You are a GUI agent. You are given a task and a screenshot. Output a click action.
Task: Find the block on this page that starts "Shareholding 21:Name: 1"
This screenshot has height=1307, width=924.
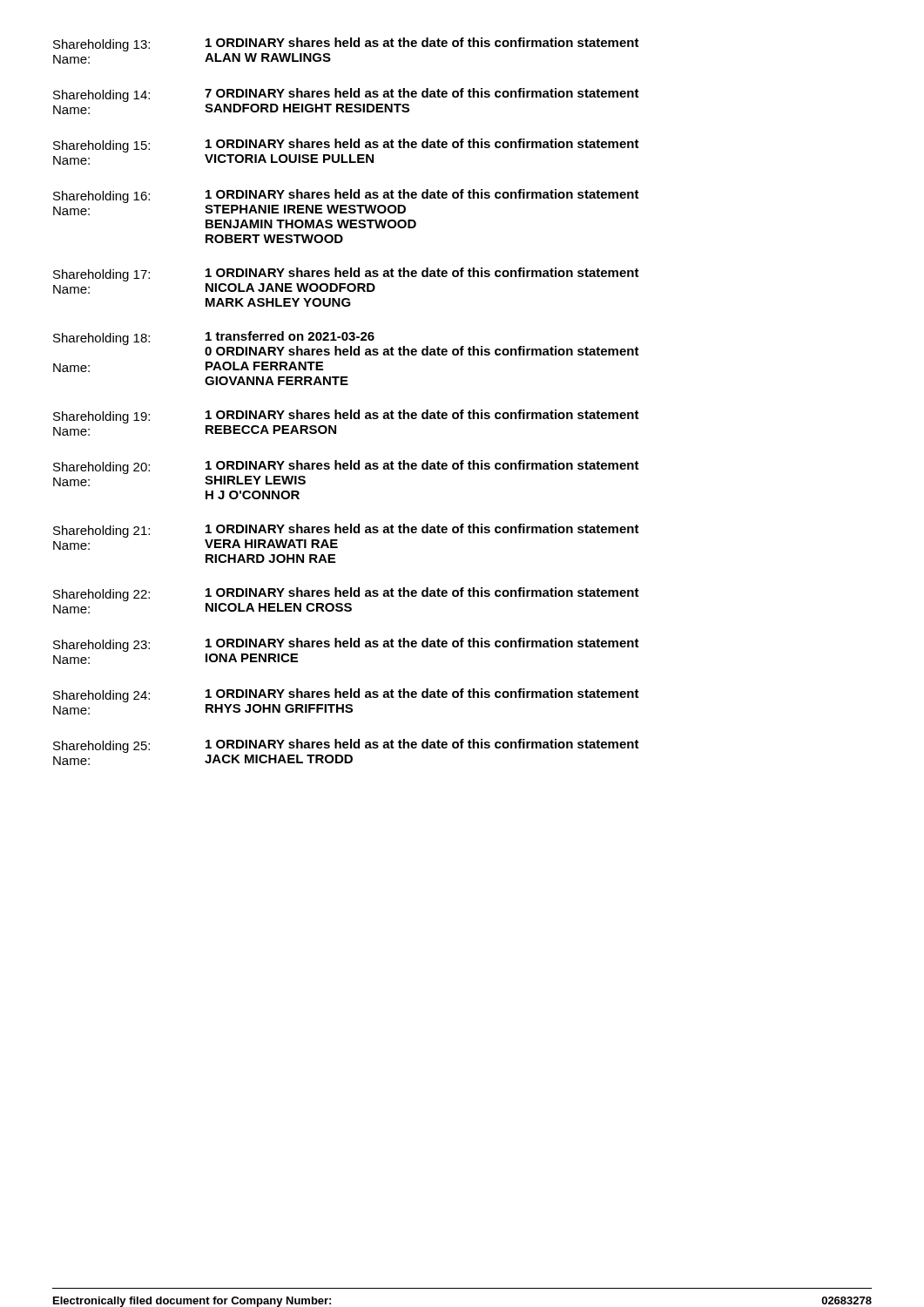click(x=462, y=543)
